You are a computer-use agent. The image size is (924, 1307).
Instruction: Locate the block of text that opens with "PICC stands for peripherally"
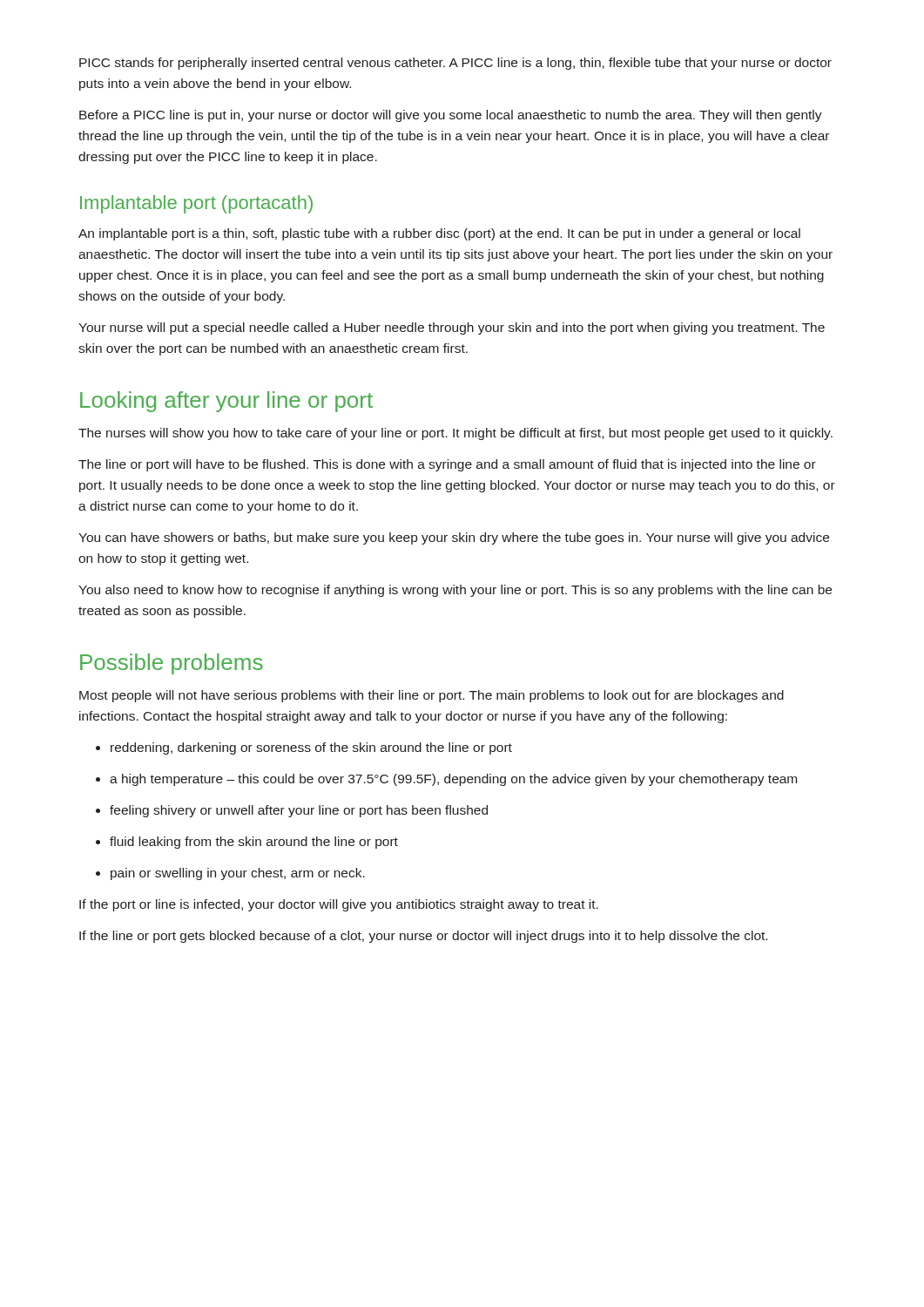[462, 73]
